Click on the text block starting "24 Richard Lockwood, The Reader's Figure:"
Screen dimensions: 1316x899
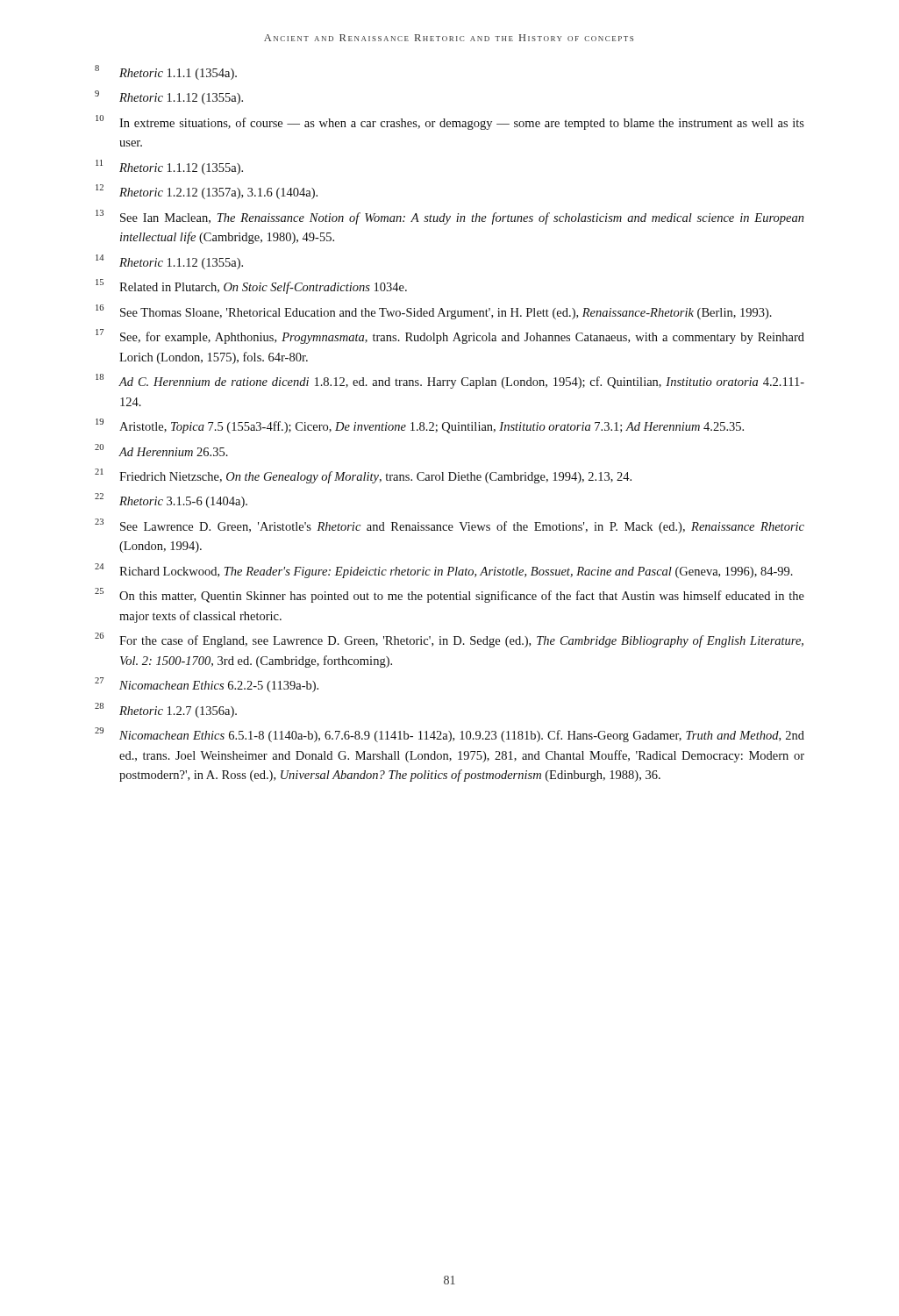pyautogui.click(x=444, y=570)
